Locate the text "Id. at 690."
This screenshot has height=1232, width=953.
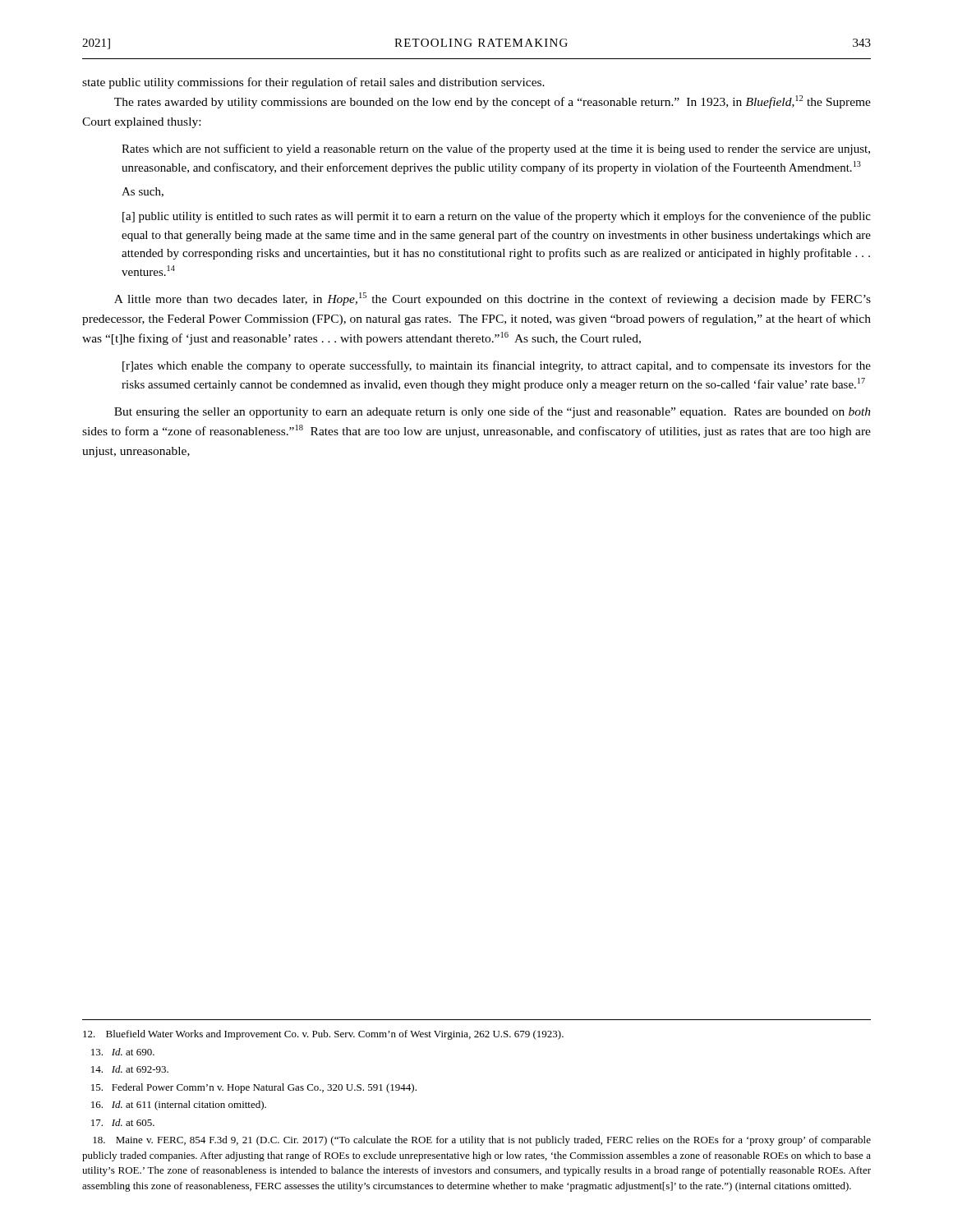point(119,1052)
